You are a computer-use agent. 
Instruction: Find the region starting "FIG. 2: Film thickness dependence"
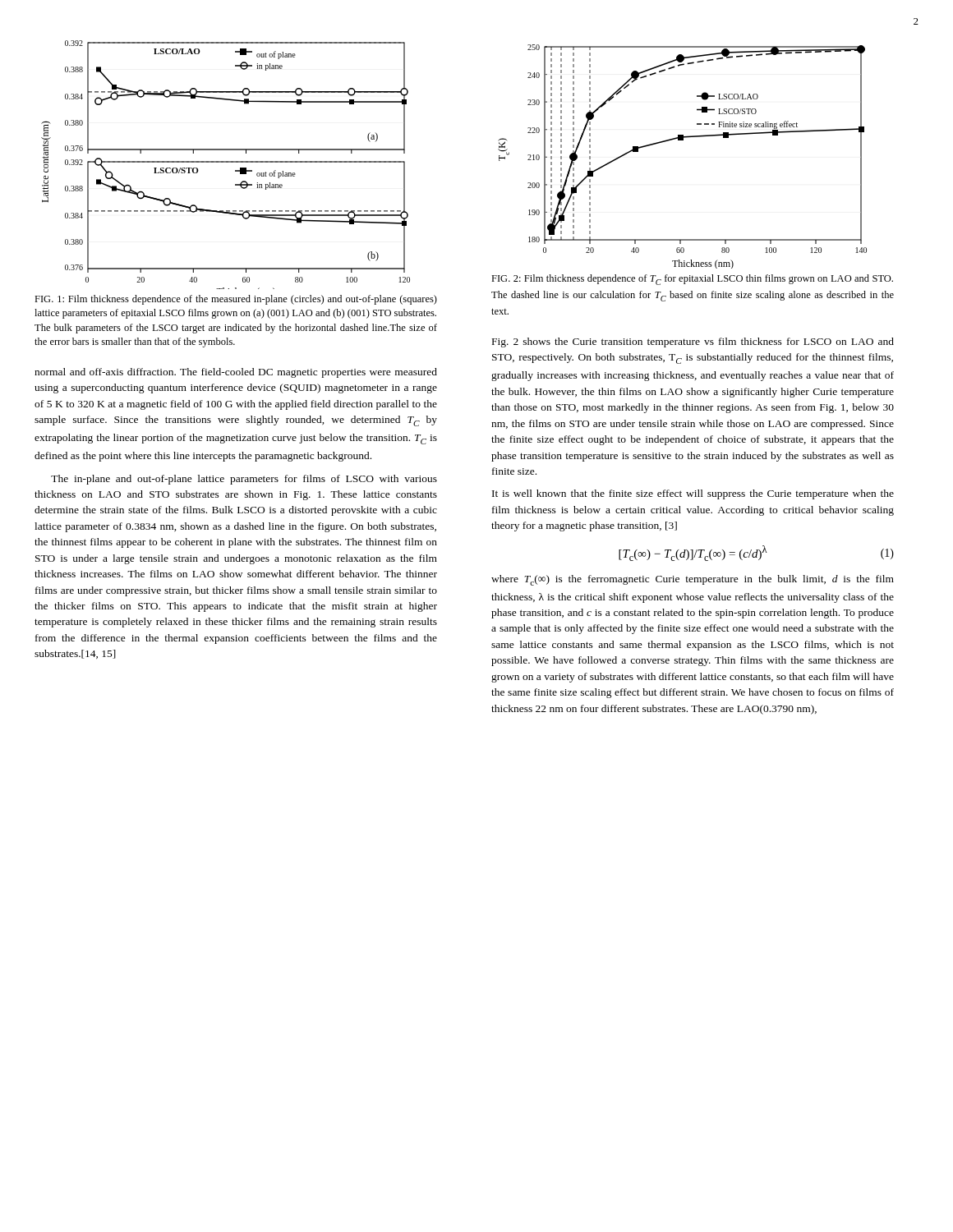(693, 295)
